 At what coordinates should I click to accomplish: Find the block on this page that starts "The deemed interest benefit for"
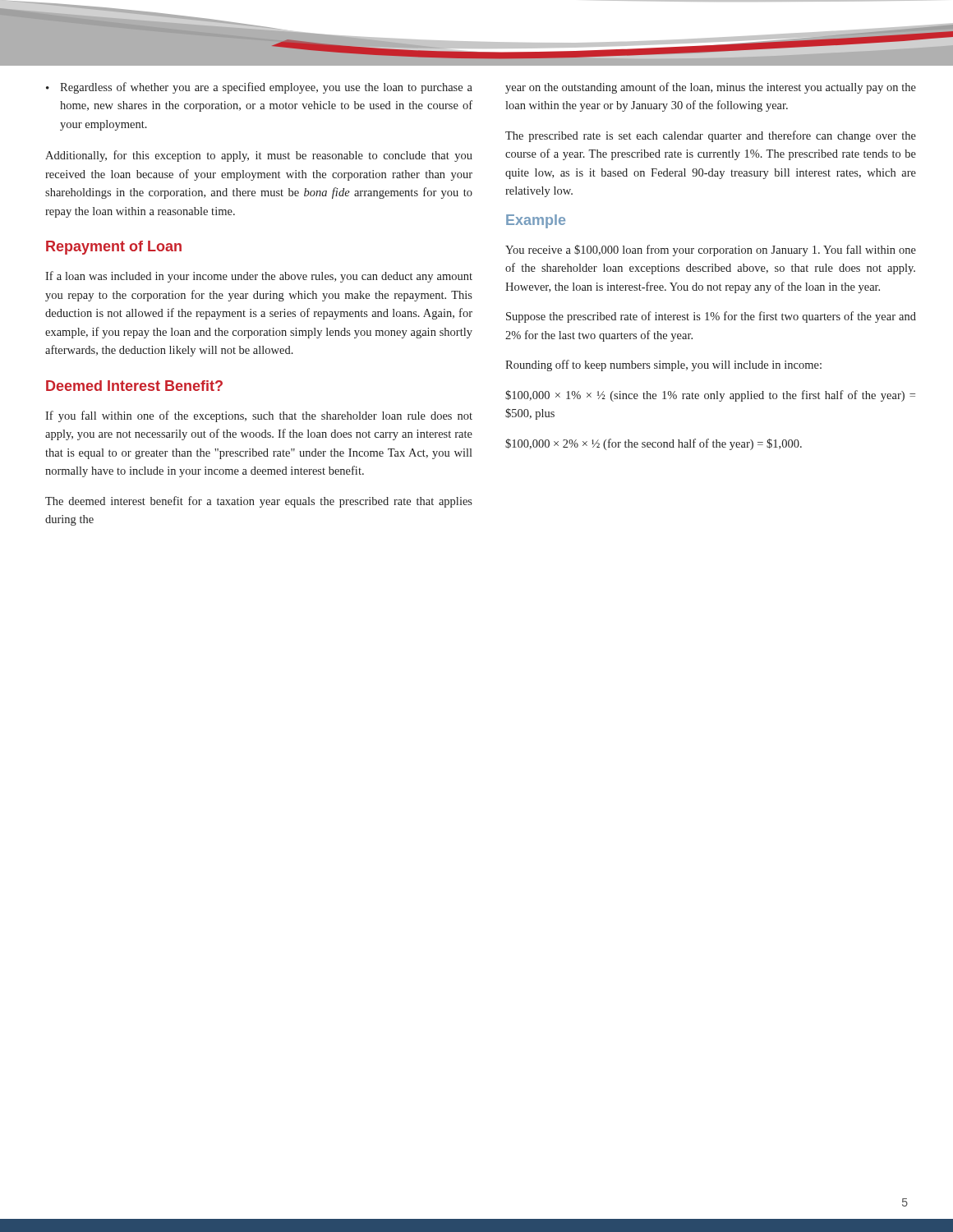pos(259,510)
